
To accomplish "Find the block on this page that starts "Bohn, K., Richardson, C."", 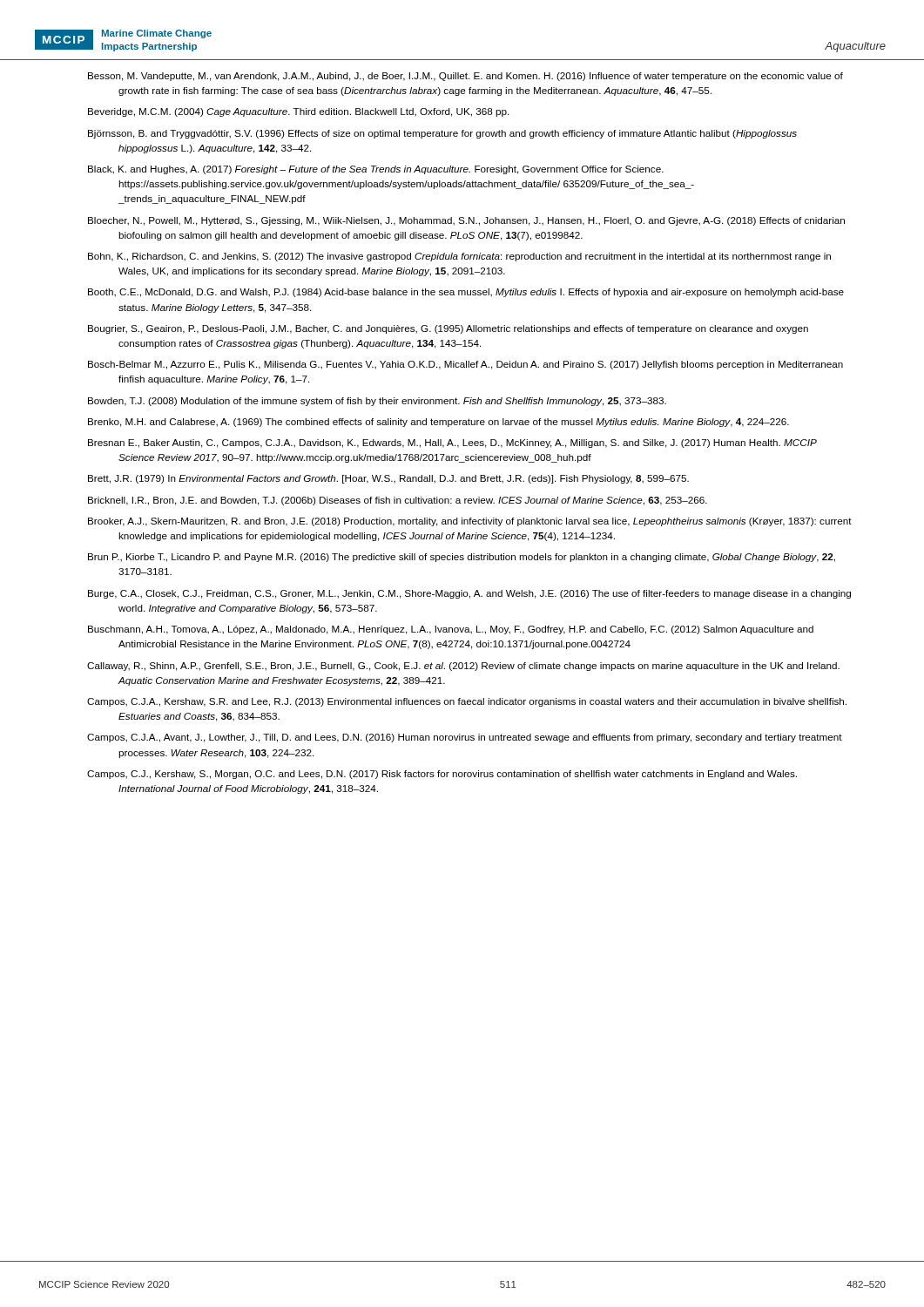I will (459, 263).
